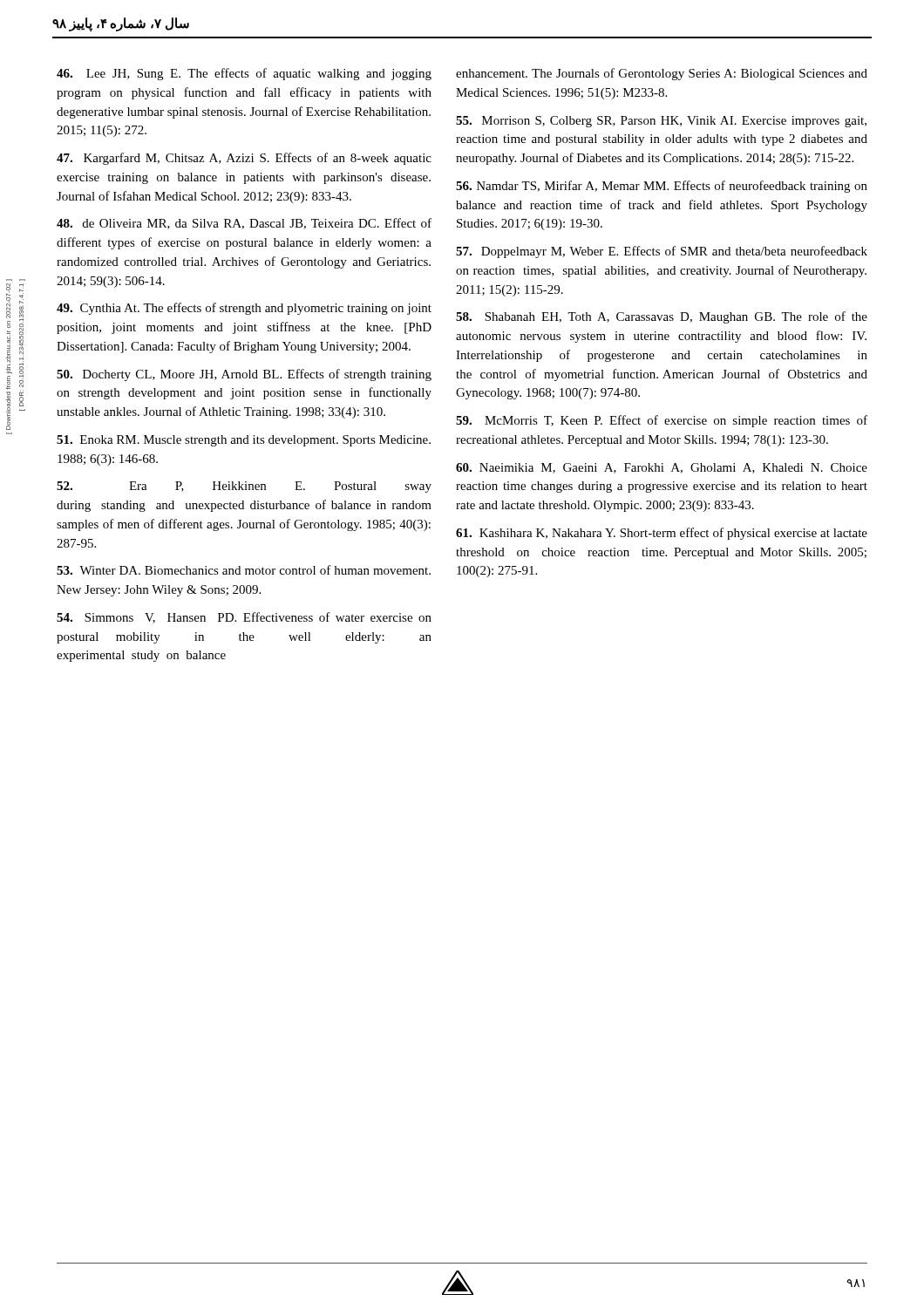Click the passage that begins "54. Simmons V, Hansen PD. Effectiveness of"
Viewport: 924px width, 1308px height.
point(244,636)
